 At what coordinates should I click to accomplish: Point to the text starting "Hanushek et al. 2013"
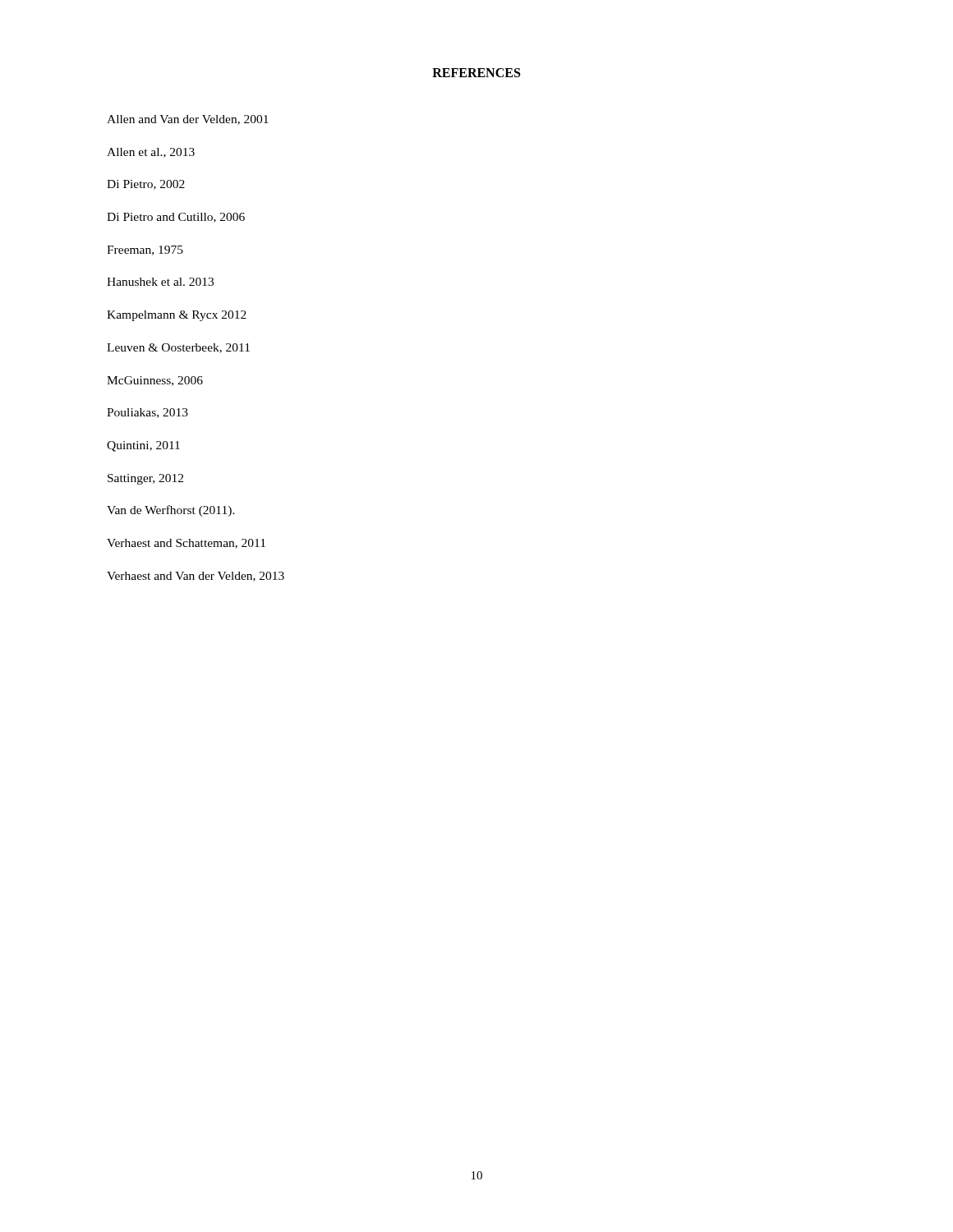161,282
